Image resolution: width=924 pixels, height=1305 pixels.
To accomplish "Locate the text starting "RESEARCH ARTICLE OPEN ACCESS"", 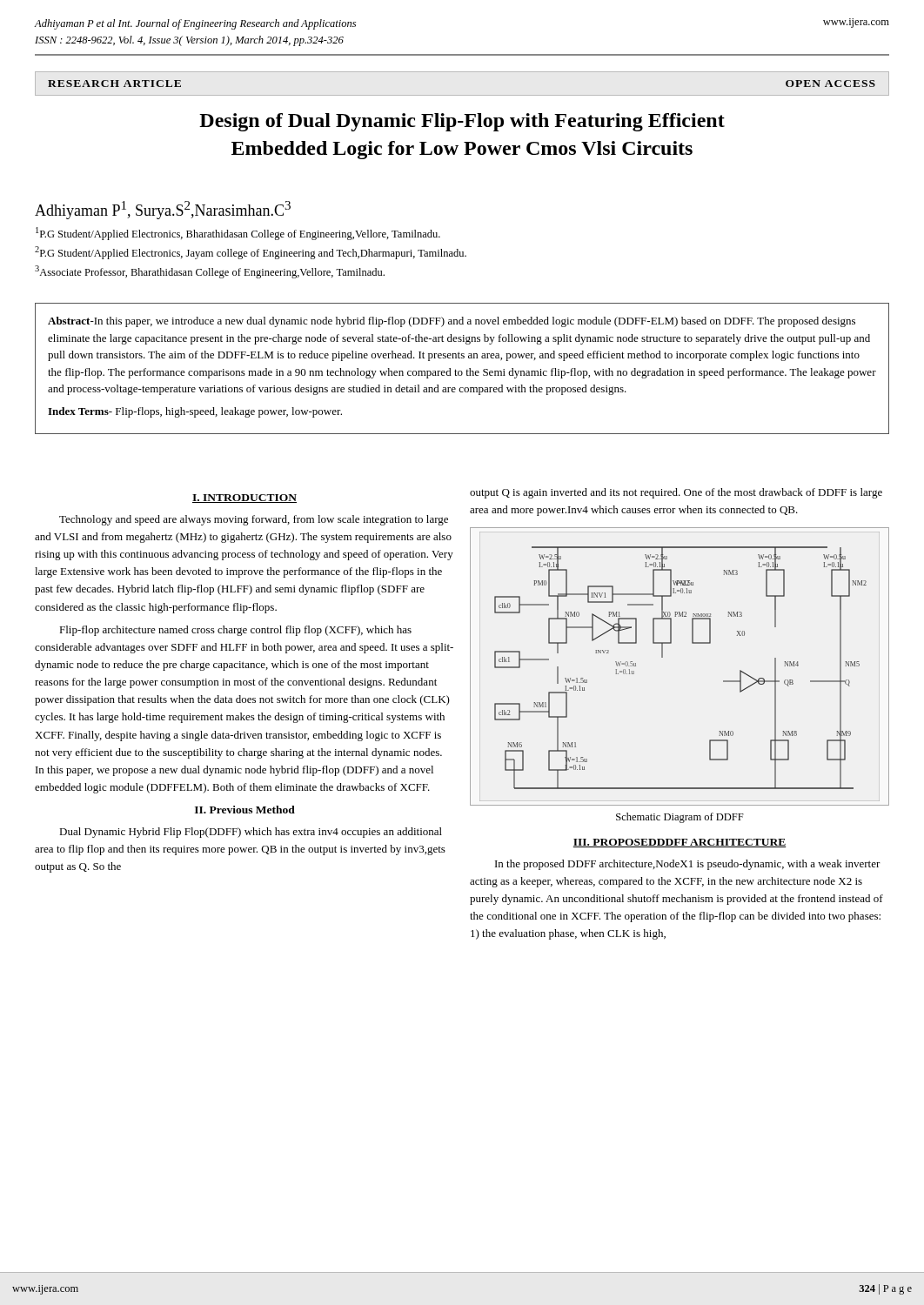I will click(114, 83).
